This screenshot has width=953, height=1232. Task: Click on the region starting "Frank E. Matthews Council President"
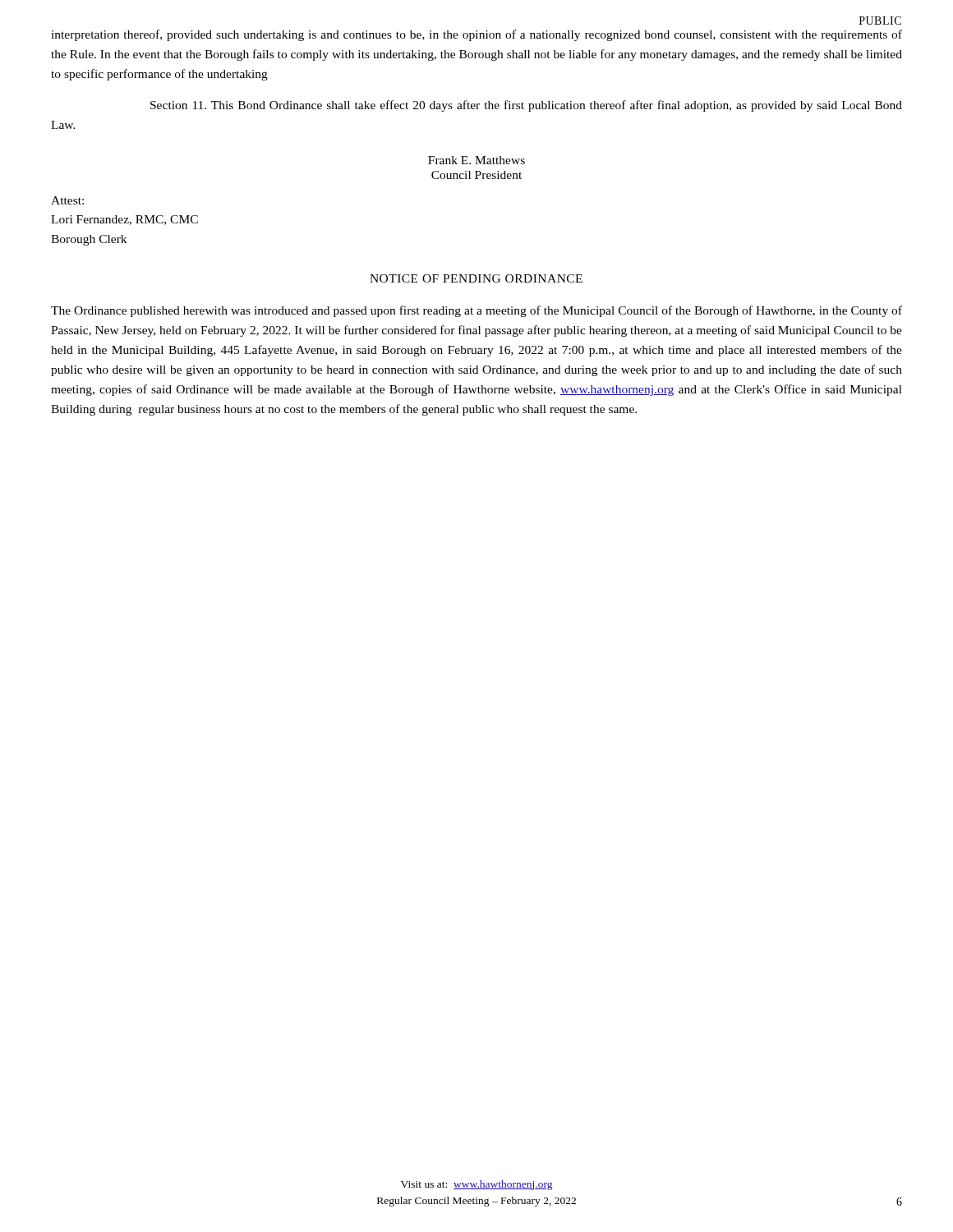tap(476, 167)
